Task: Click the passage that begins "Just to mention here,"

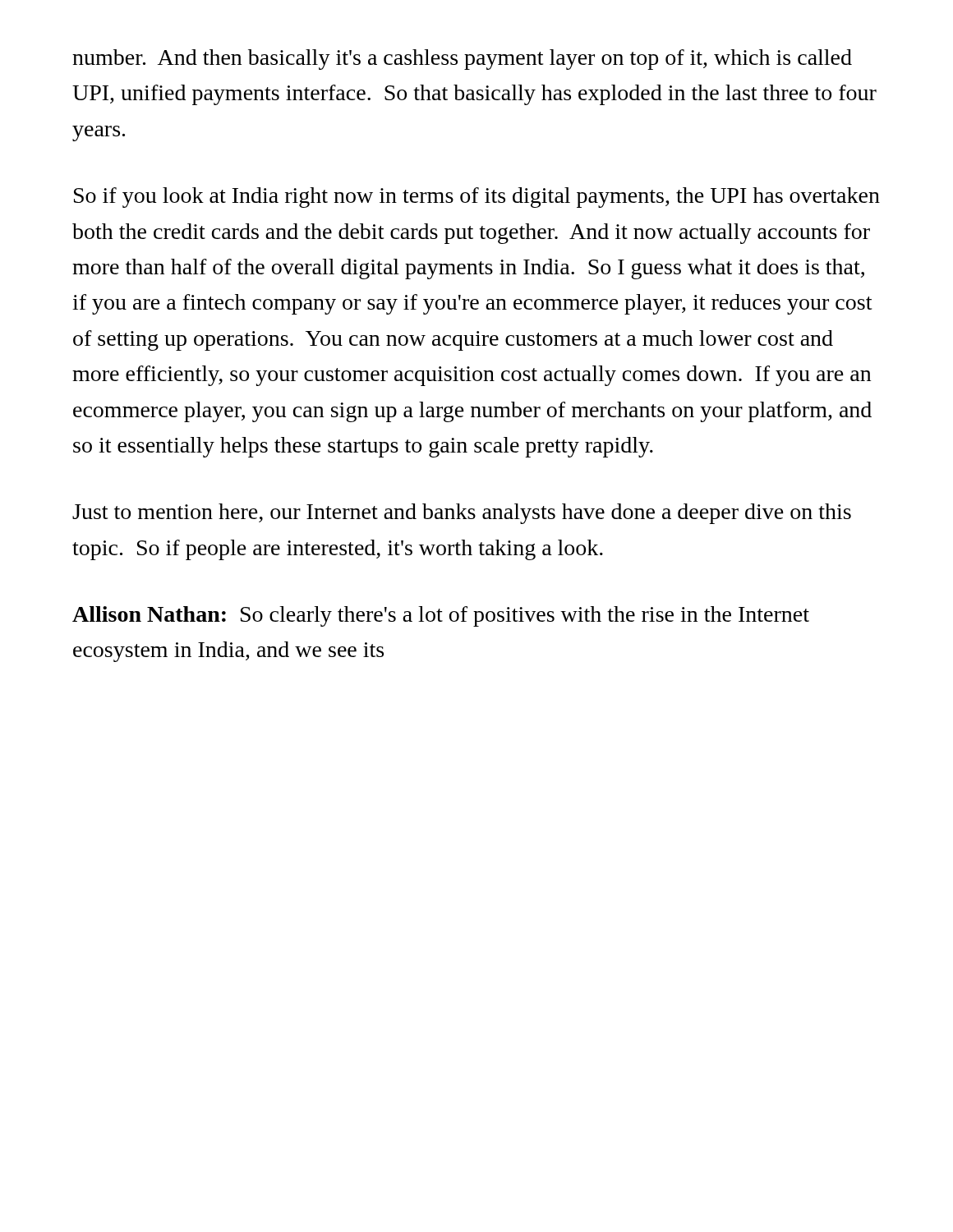Action: coord(462,529)
